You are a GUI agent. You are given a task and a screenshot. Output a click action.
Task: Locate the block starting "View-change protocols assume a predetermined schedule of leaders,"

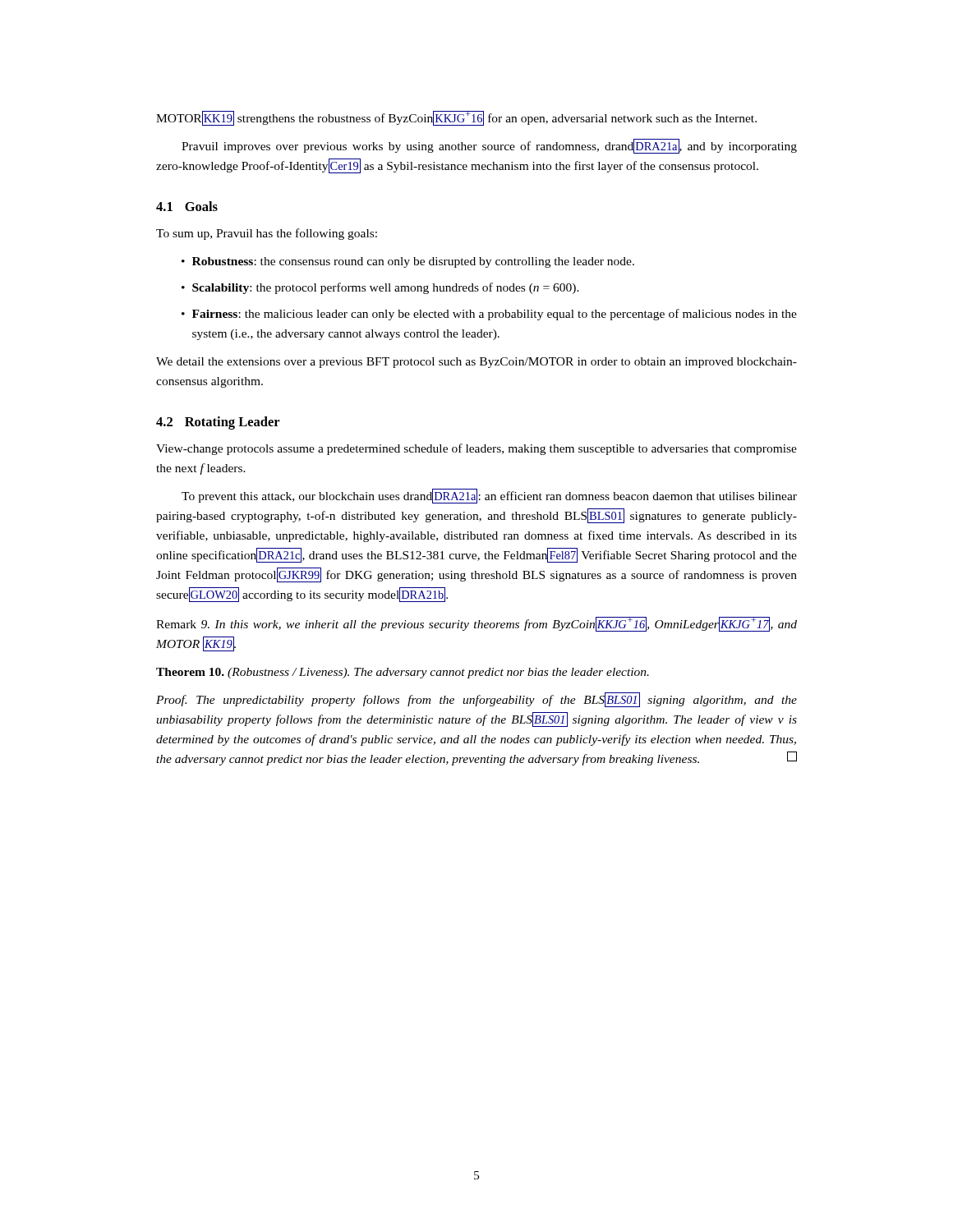476,458
